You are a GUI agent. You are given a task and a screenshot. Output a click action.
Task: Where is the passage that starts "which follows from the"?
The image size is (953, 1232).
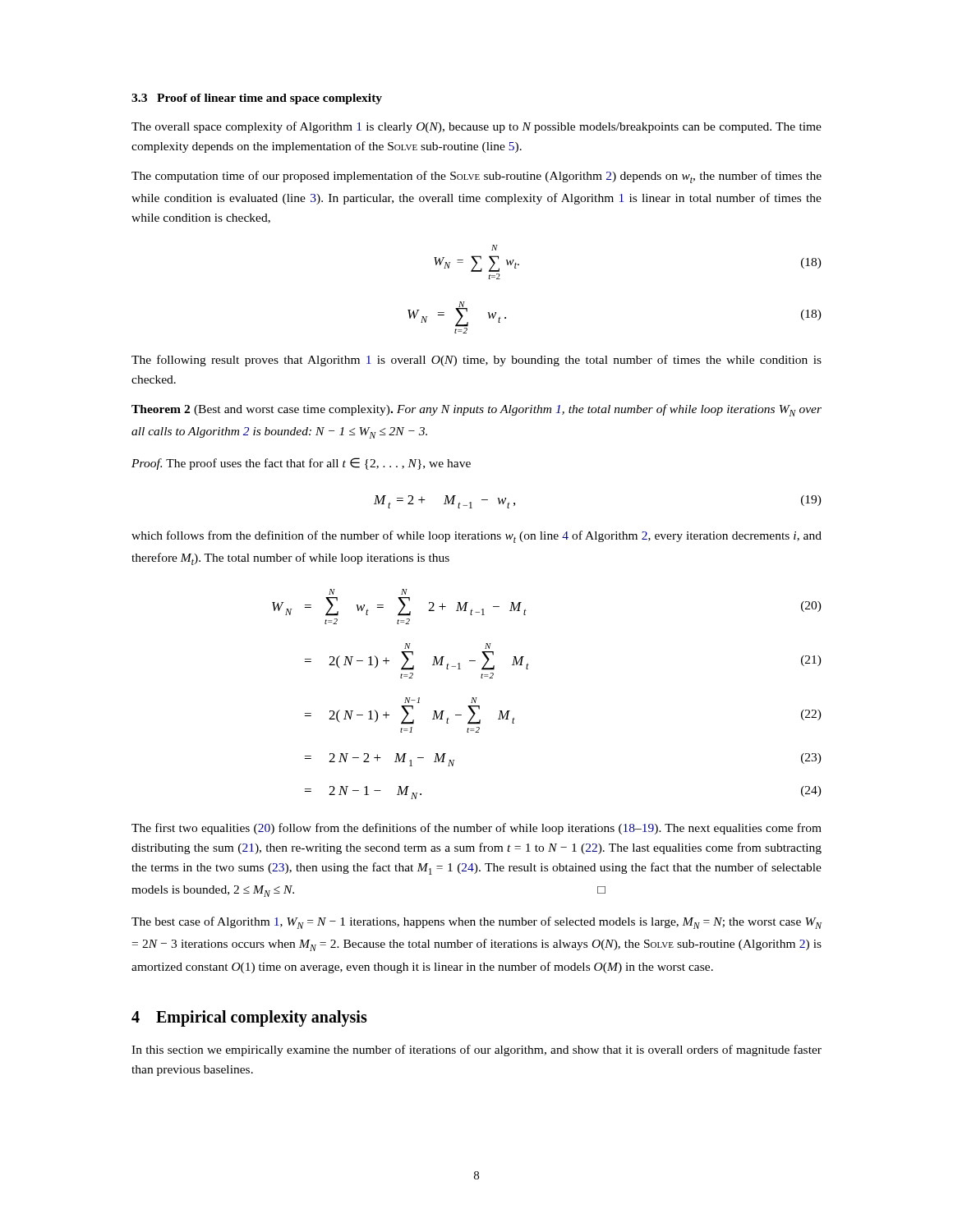point(476,548)
